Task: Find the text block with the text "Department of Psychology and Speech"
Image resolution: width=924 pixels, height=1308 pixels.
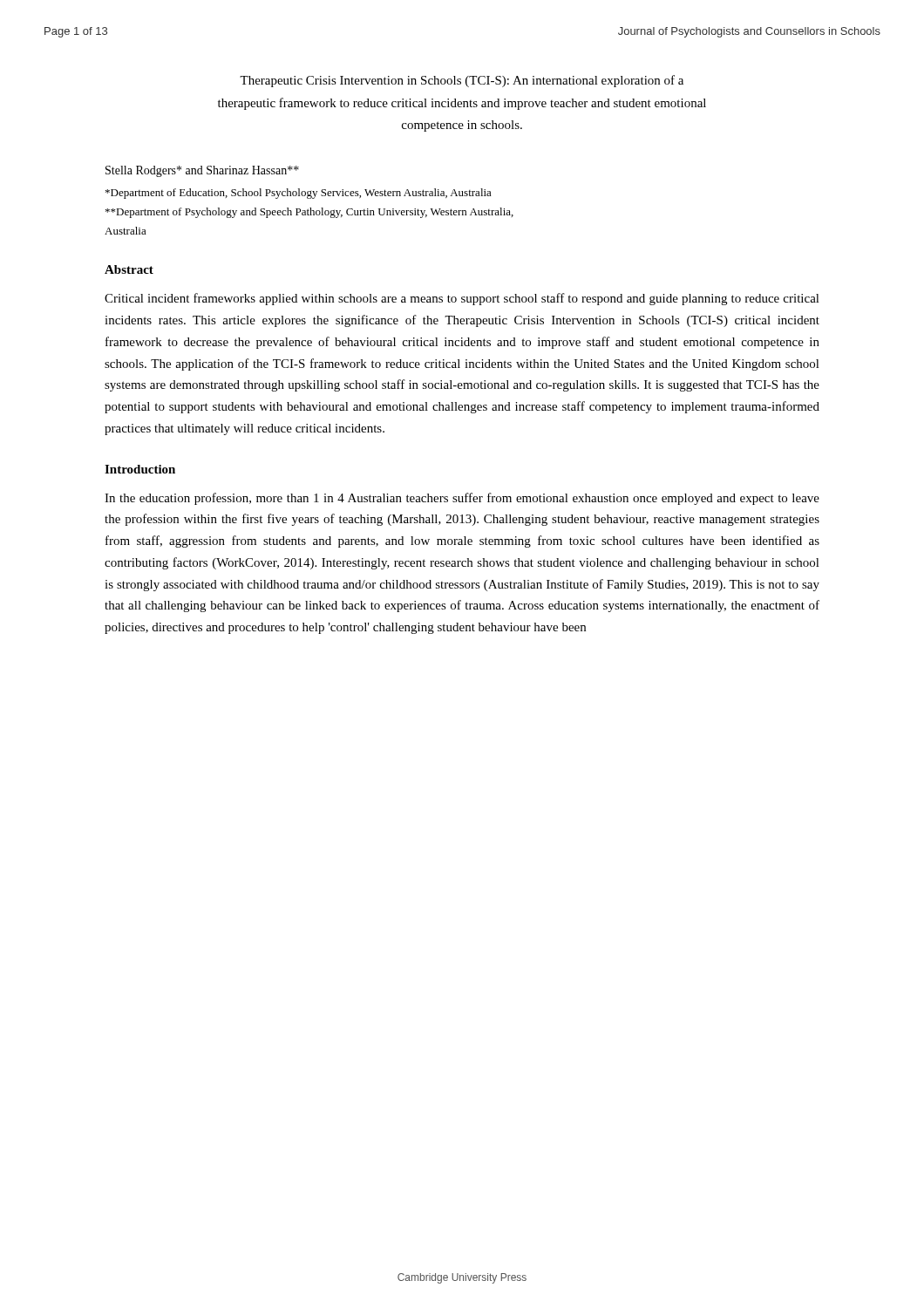Action: 309,212
